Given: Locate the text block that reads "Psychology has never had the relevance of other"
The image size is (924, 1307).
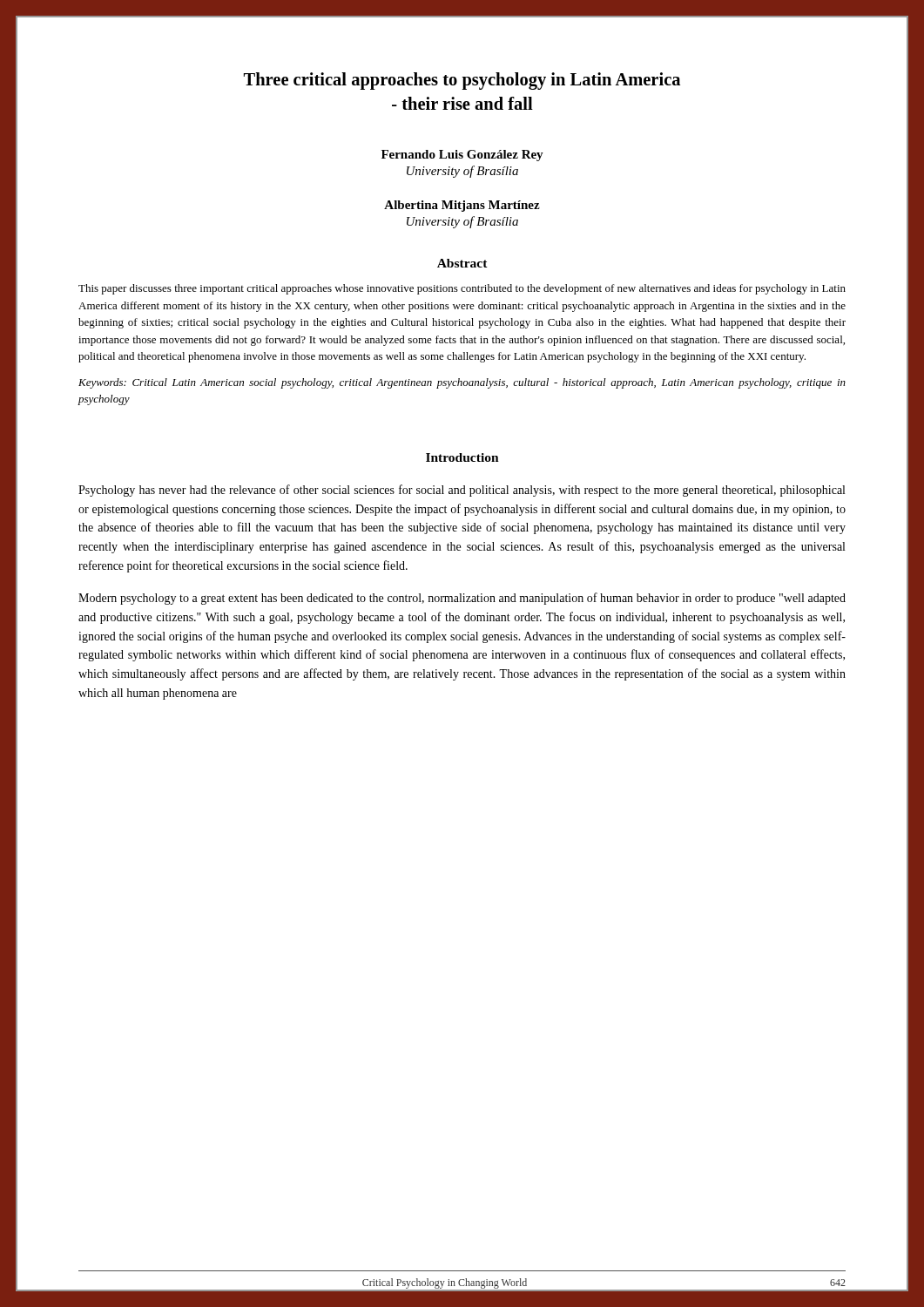Looking at the screenshot, I should (462, 528).
